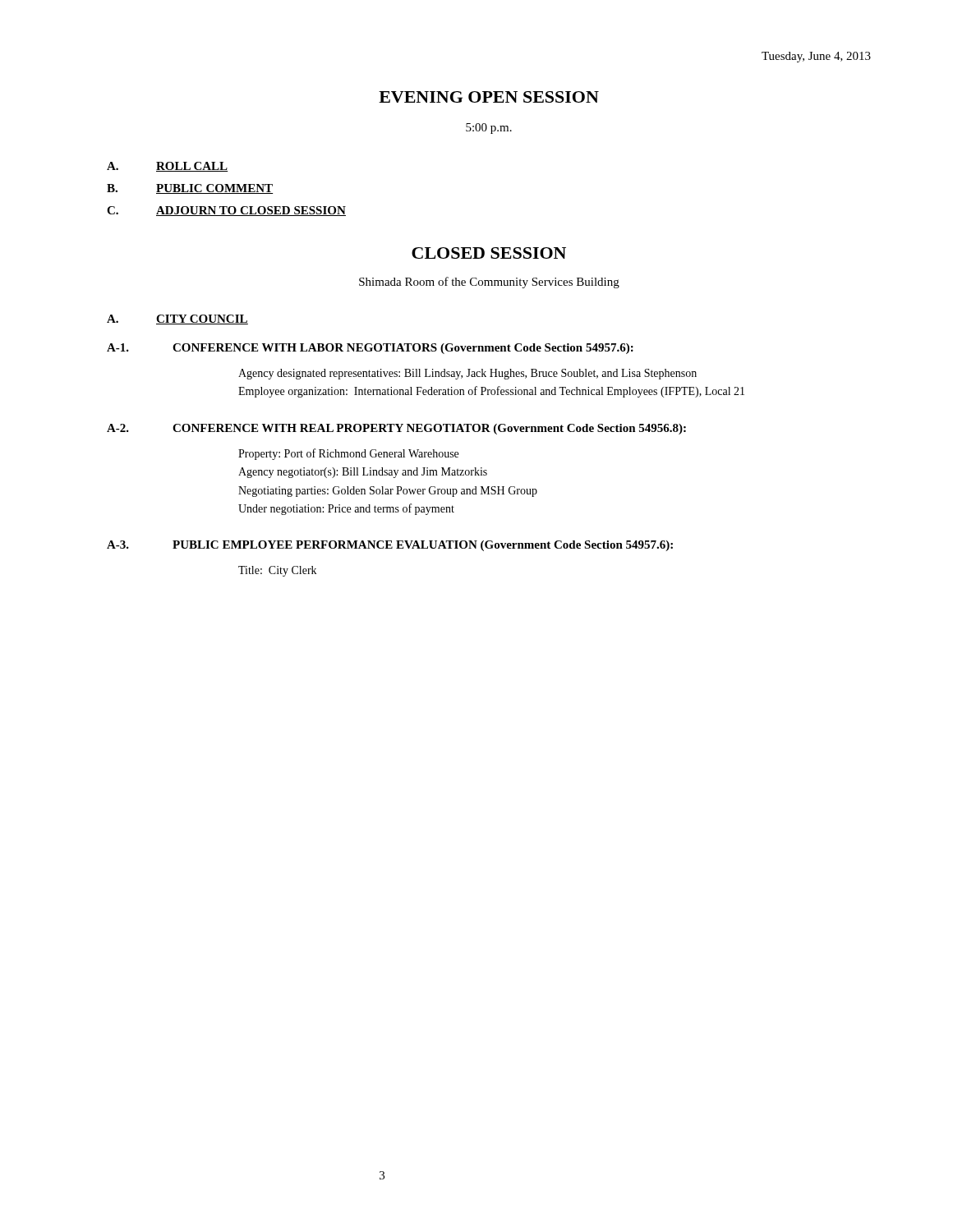This screenshot has height=1232, width=953.
Task: Locate the block of text that opens with "A-2. CONFERENCE WITH REAL PROPERTY"
Action: [489, 472]
